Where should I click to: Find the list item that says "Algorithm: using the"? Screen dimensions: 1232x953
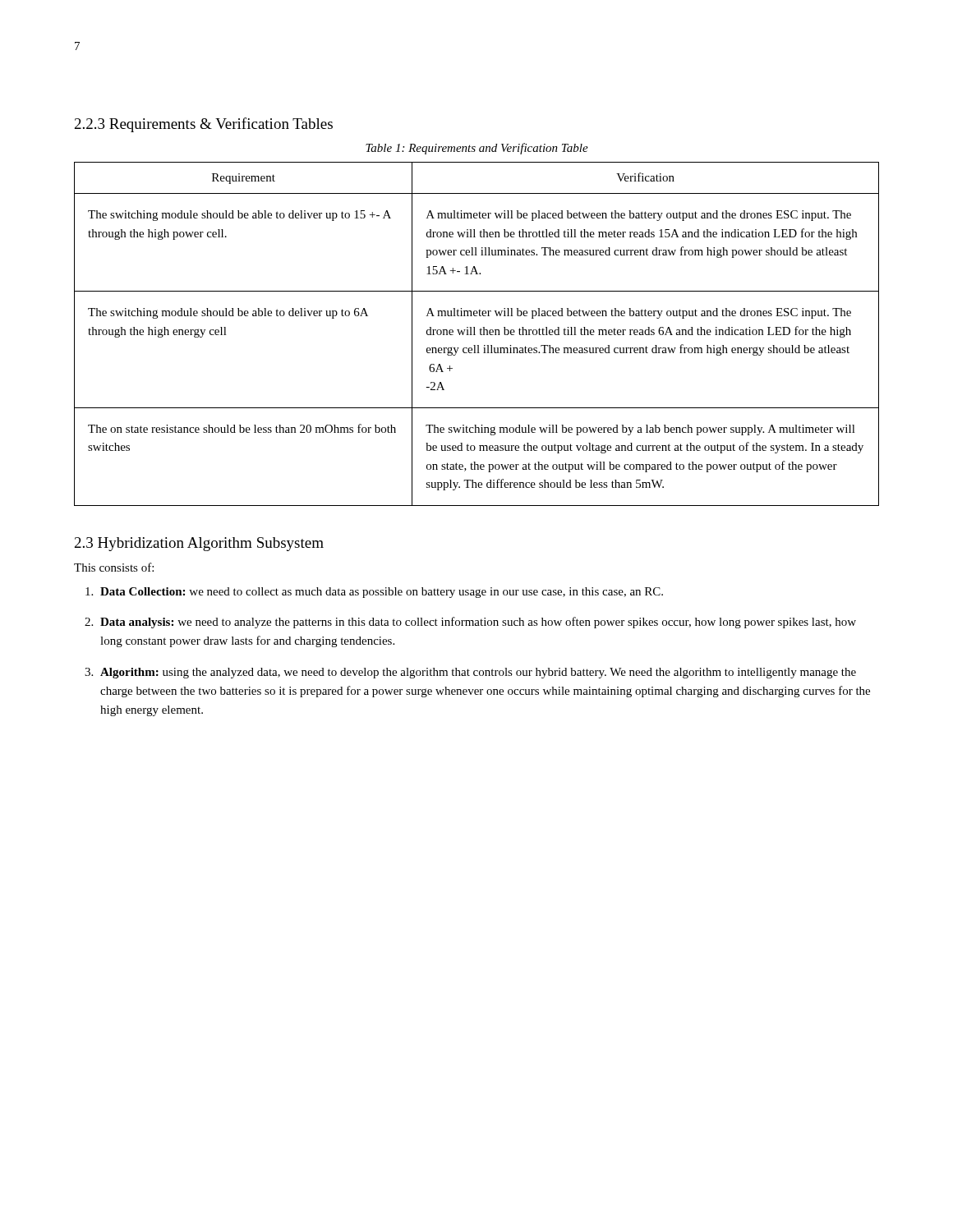click(485, 691)
